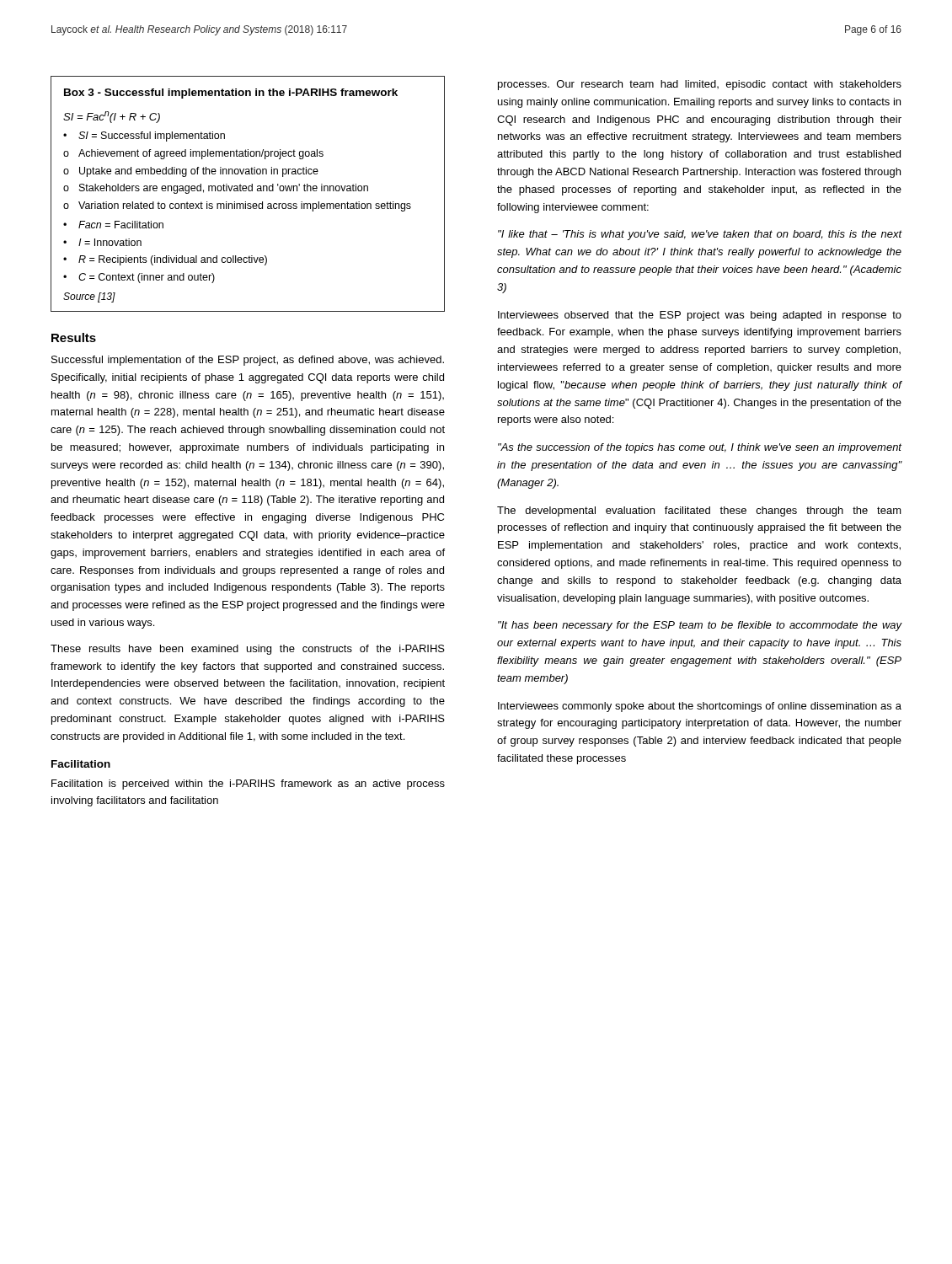Find the text starting ""It has been"
This screenshot has height=1264, width=952.
pyautogui.click(x=699, y=651)
